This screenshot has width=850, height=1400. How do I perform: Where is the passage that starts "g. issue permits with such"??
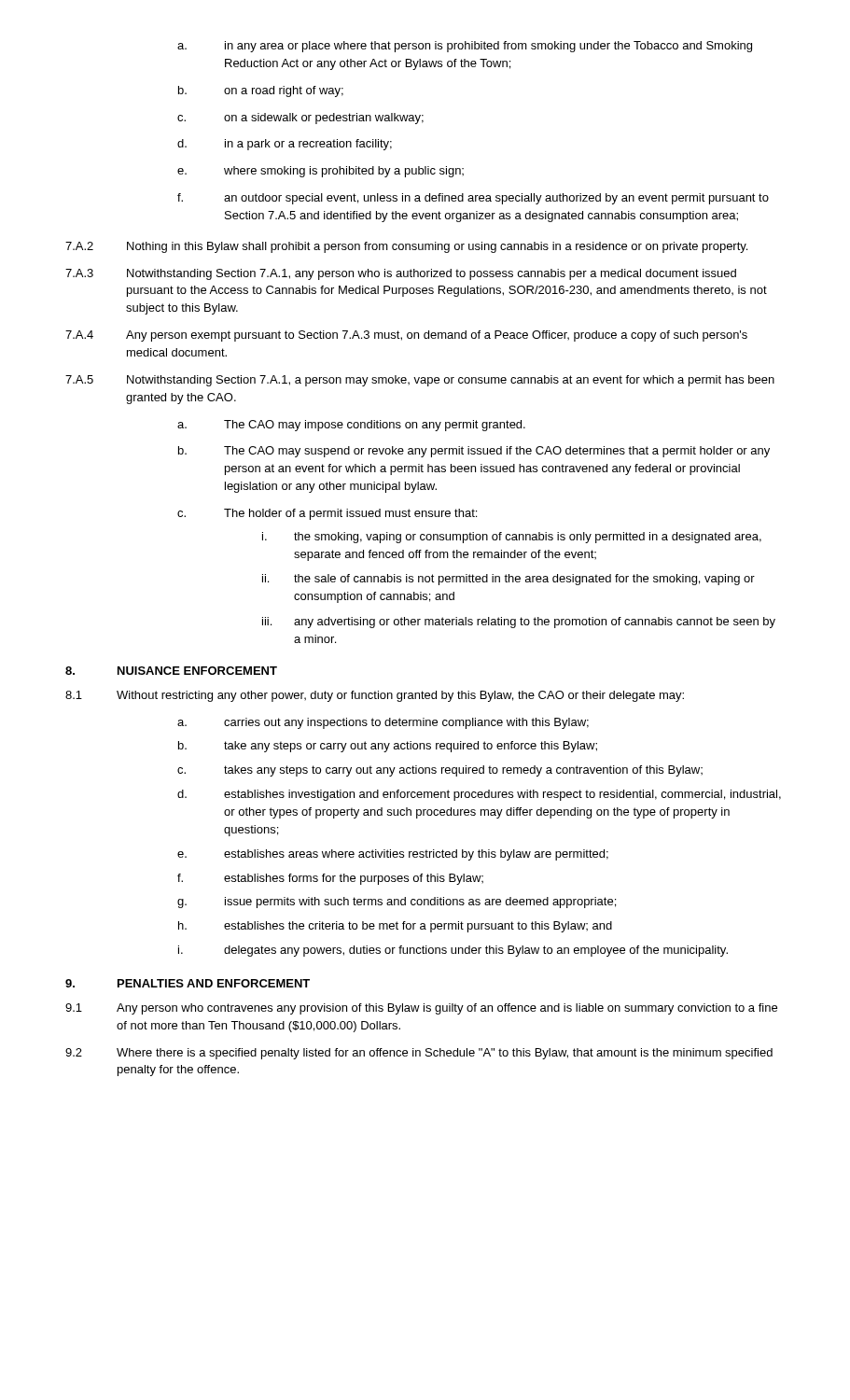[x=476, y=902]
